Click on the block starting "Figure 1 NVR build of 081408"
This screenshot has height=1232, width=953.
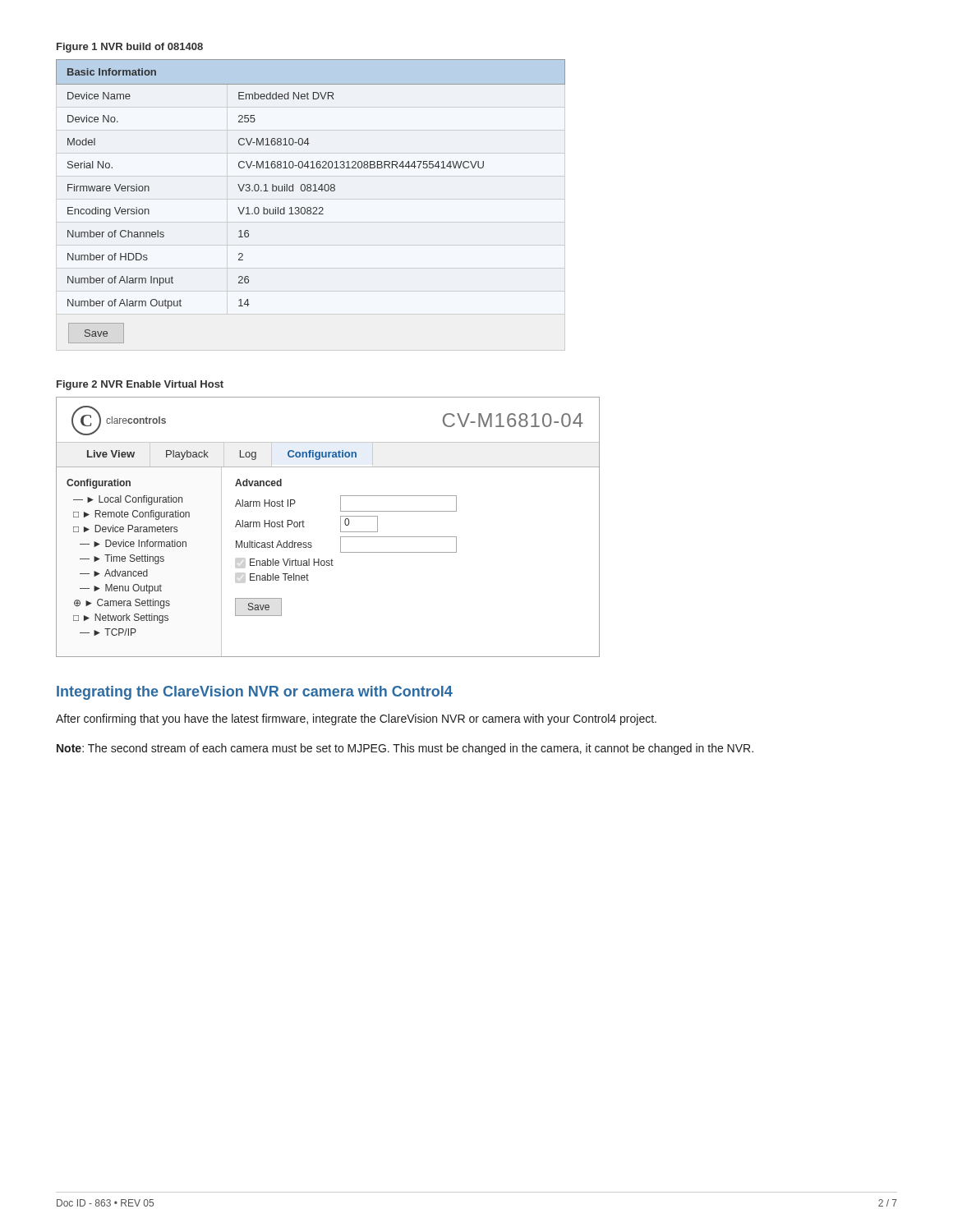pos(129,46)
